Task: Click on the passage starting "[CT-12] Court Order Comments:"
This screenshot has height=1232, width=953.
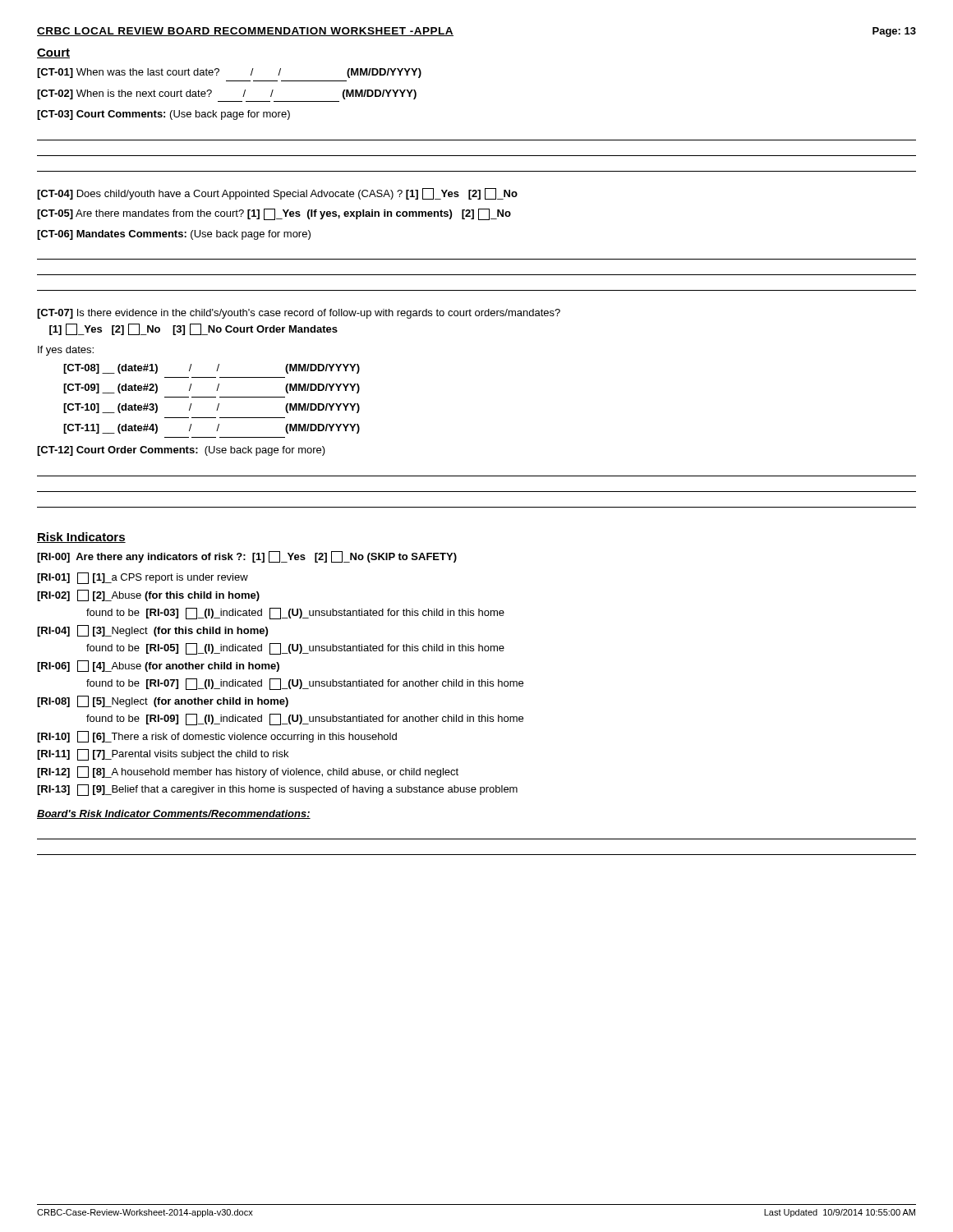Action: 181,450
